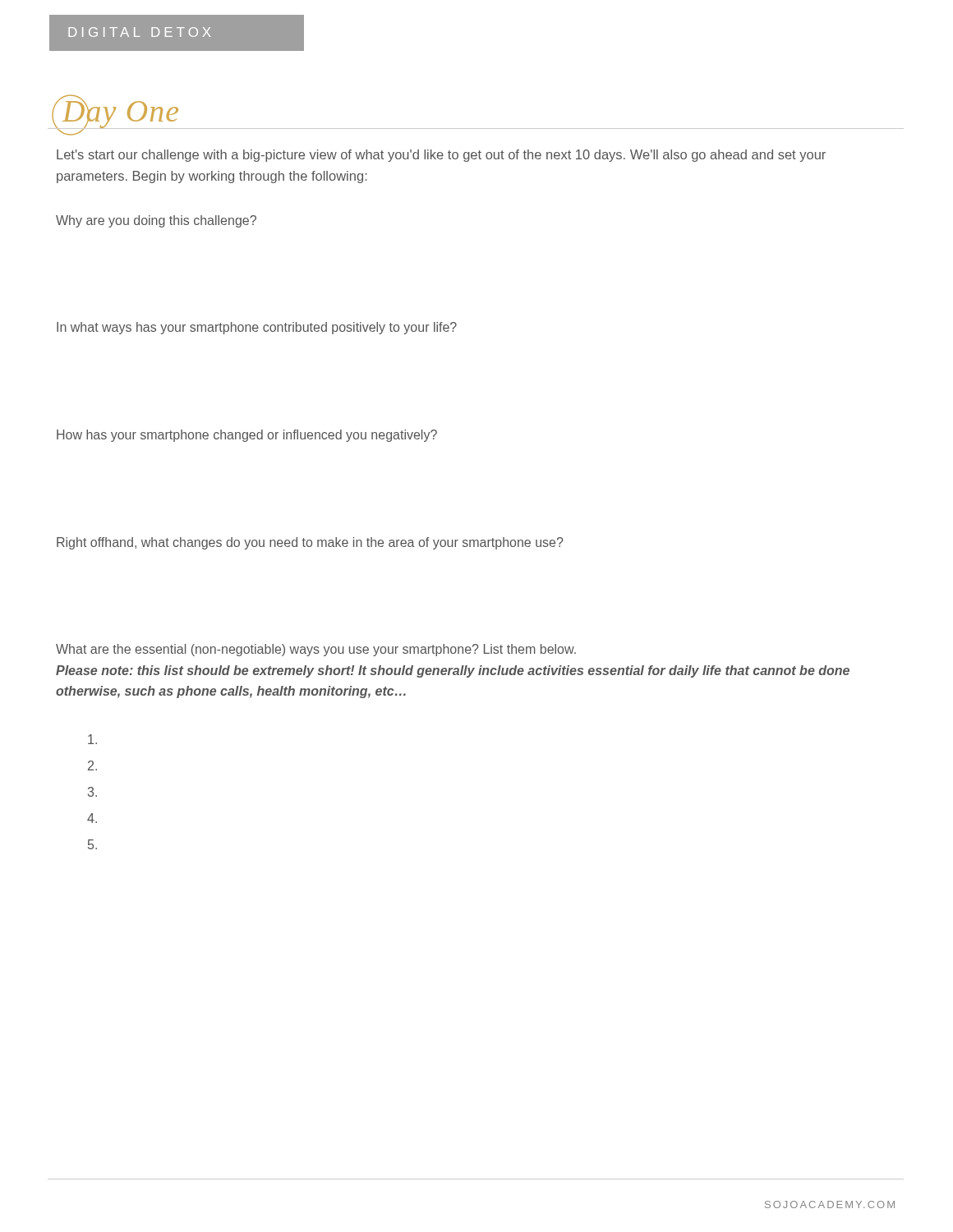Click on the element starting "How has your smartphone"
953x1232 pixels.
pyautogui.click(x=247, y=436)
